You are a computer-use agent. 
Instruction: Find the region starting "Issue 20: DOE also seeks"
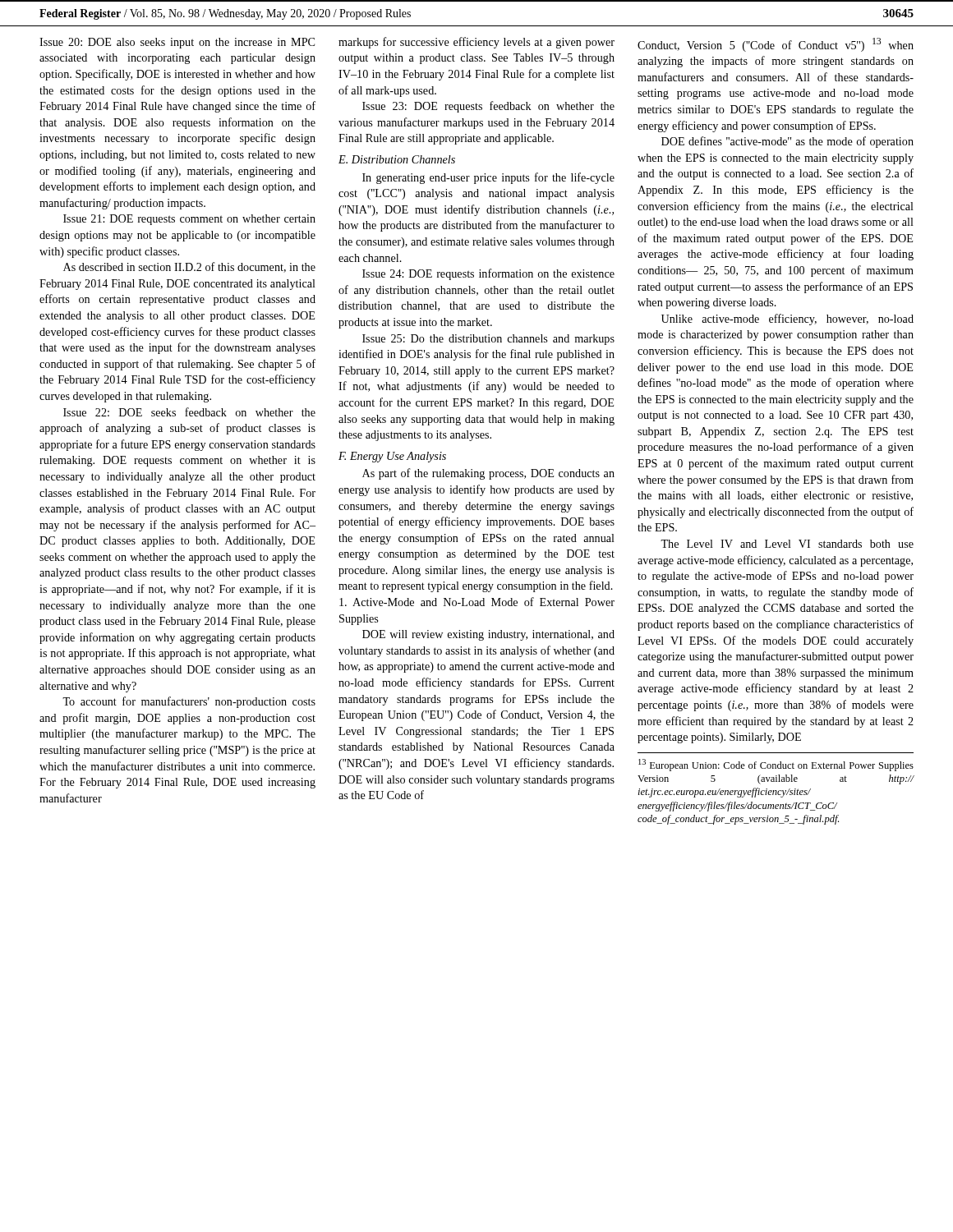click(177, 123)
